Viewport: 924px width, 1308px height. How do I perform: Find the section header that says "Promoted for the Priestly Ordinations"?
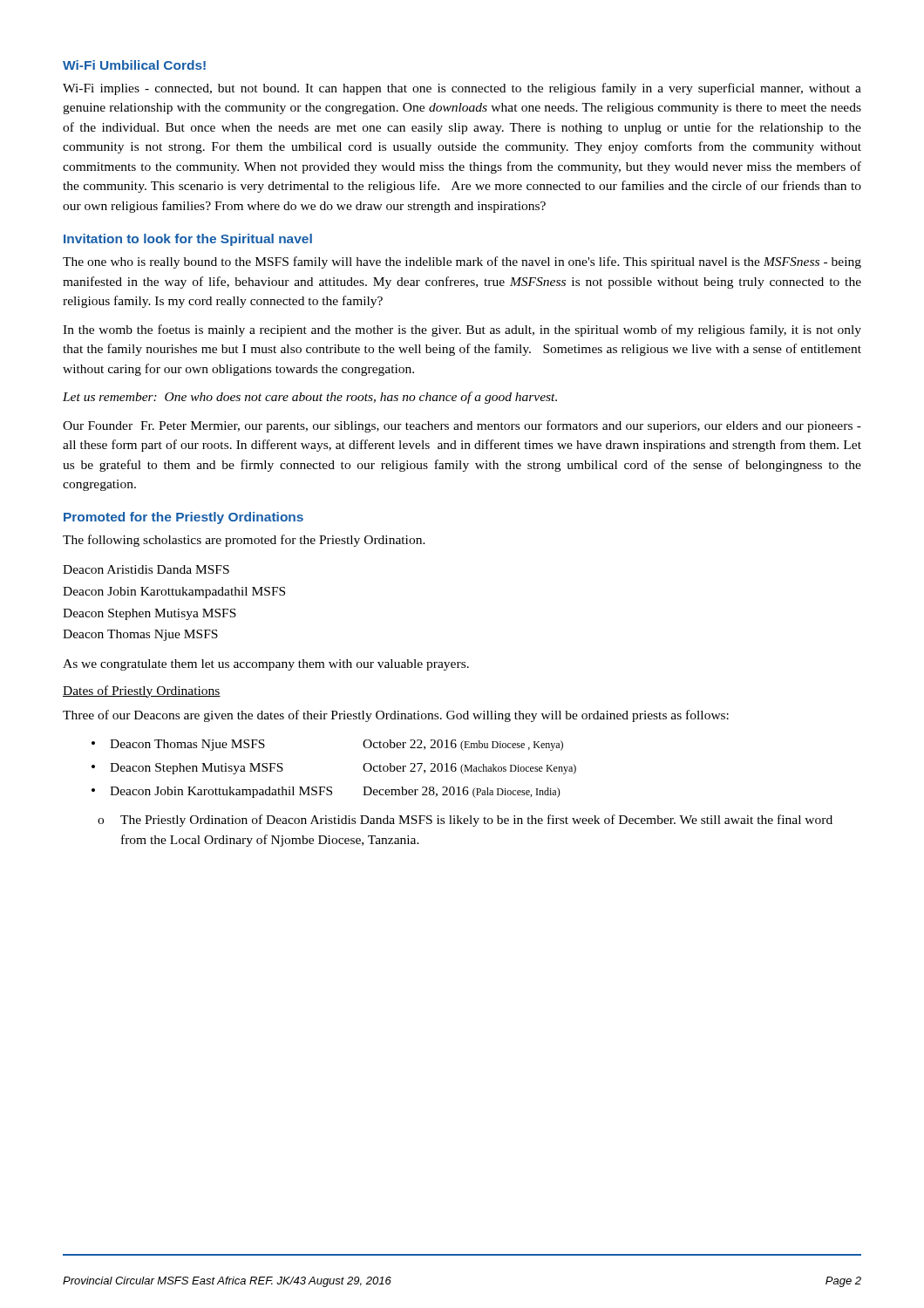coord(183,517)
